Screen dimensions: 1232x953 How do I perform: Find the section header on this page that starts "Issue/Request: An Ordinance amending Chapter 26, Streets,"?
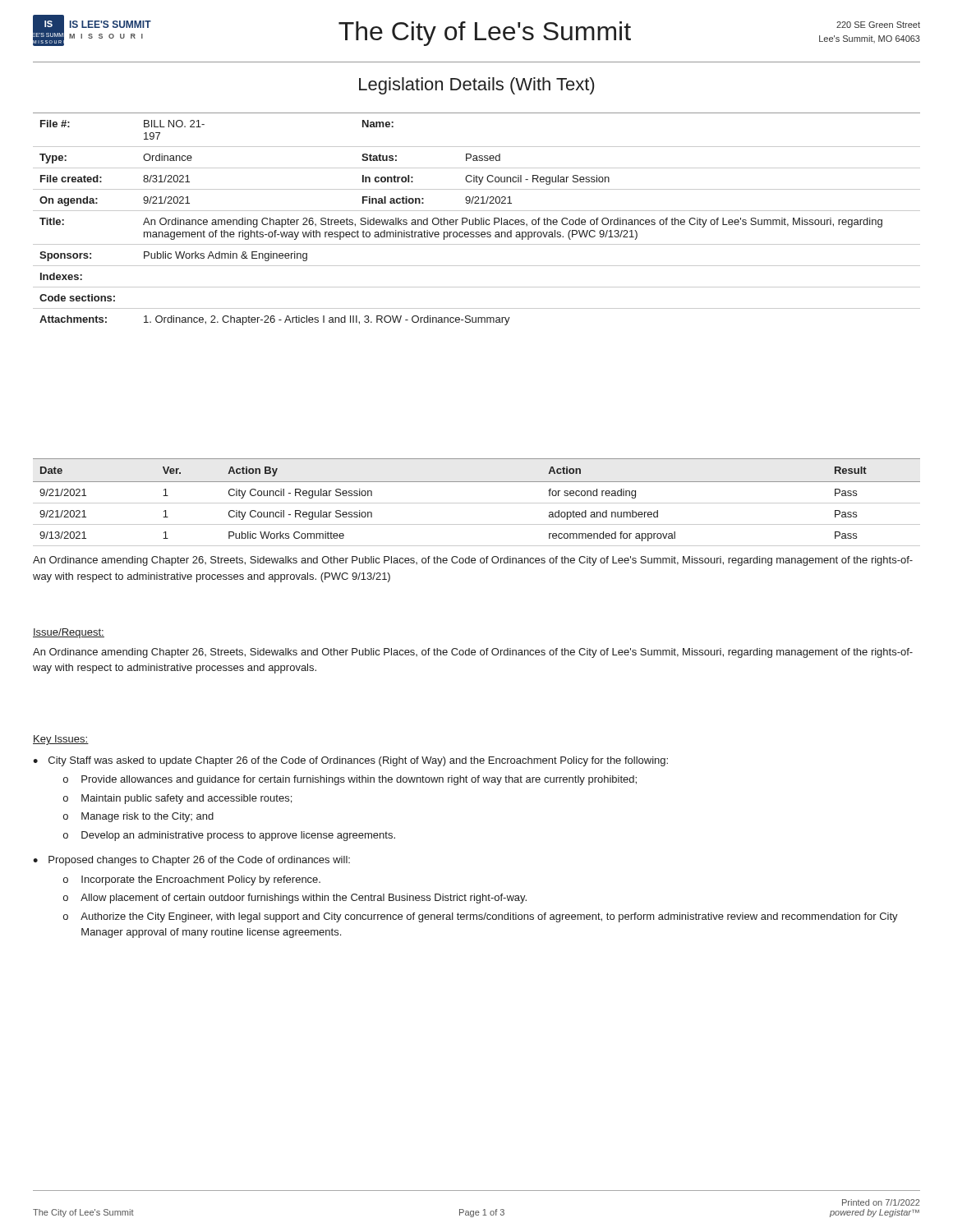pos(476,650)
